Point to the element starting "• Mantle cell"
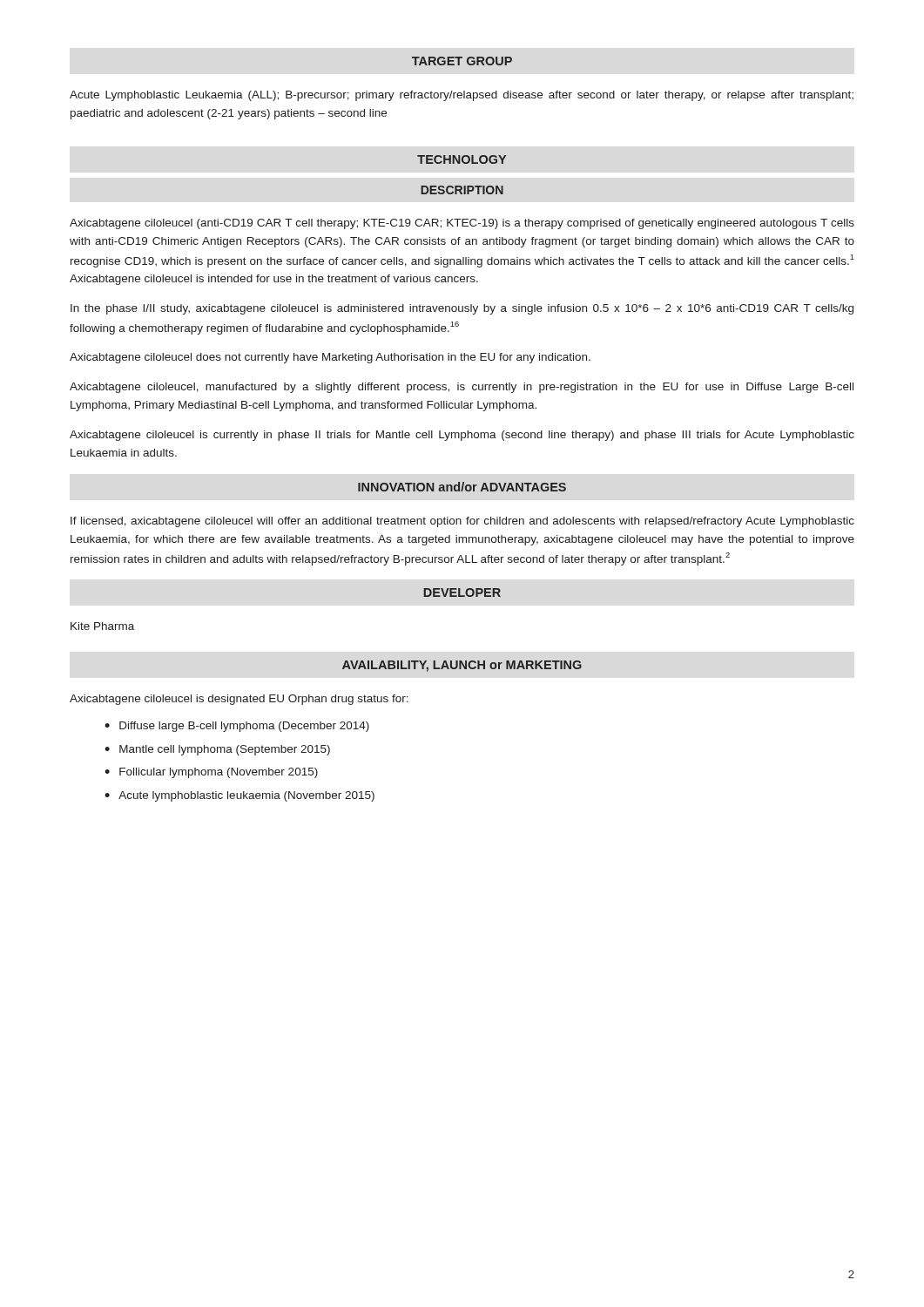This screenshot has height=1307, width=924. (217, 750)
